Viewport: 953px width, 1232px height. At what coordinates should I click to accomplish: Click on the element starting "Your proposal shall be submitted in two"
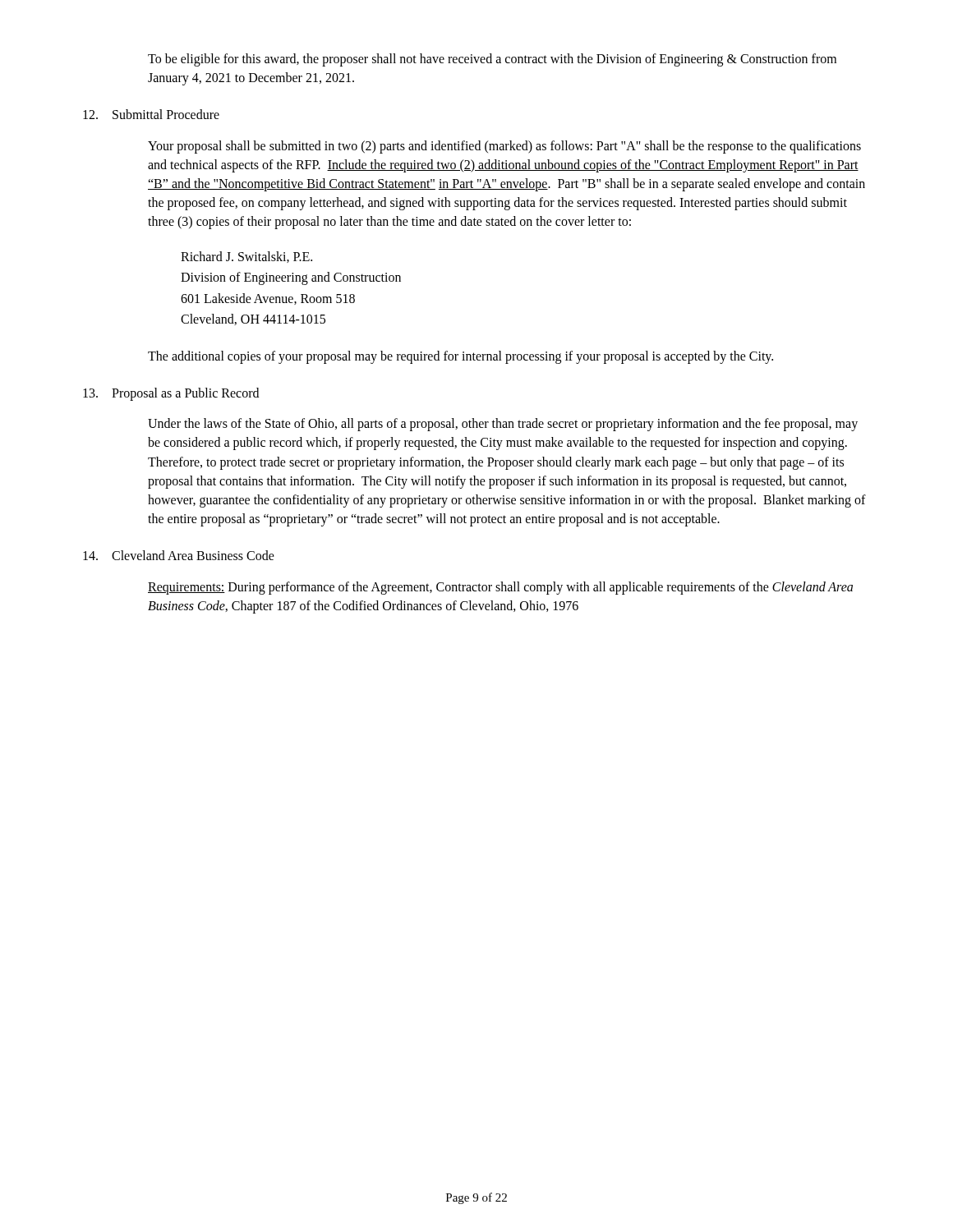tap(509, 184)
